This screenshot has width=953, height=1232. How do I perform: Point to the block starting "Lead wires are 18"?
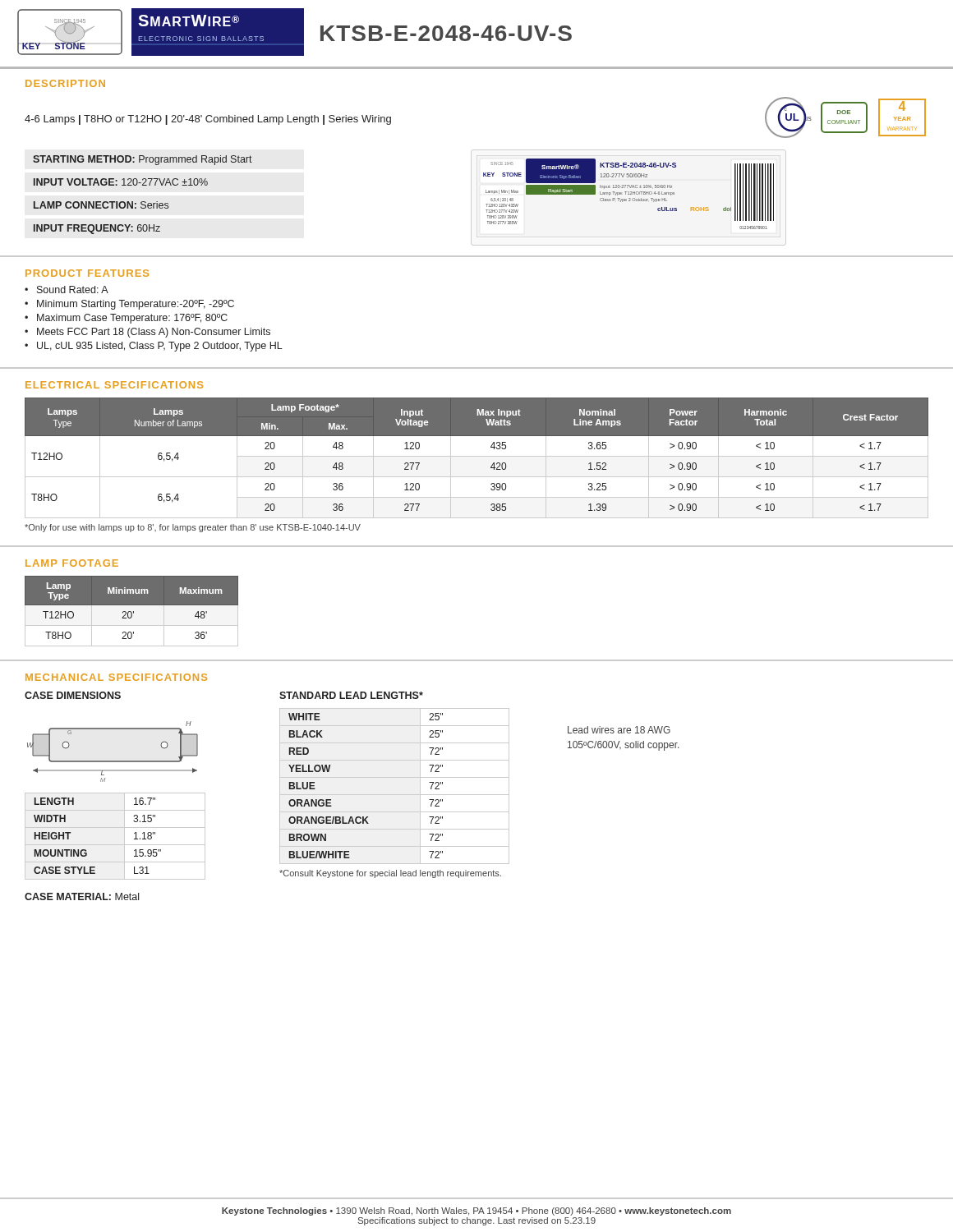[x=623, y=738]
